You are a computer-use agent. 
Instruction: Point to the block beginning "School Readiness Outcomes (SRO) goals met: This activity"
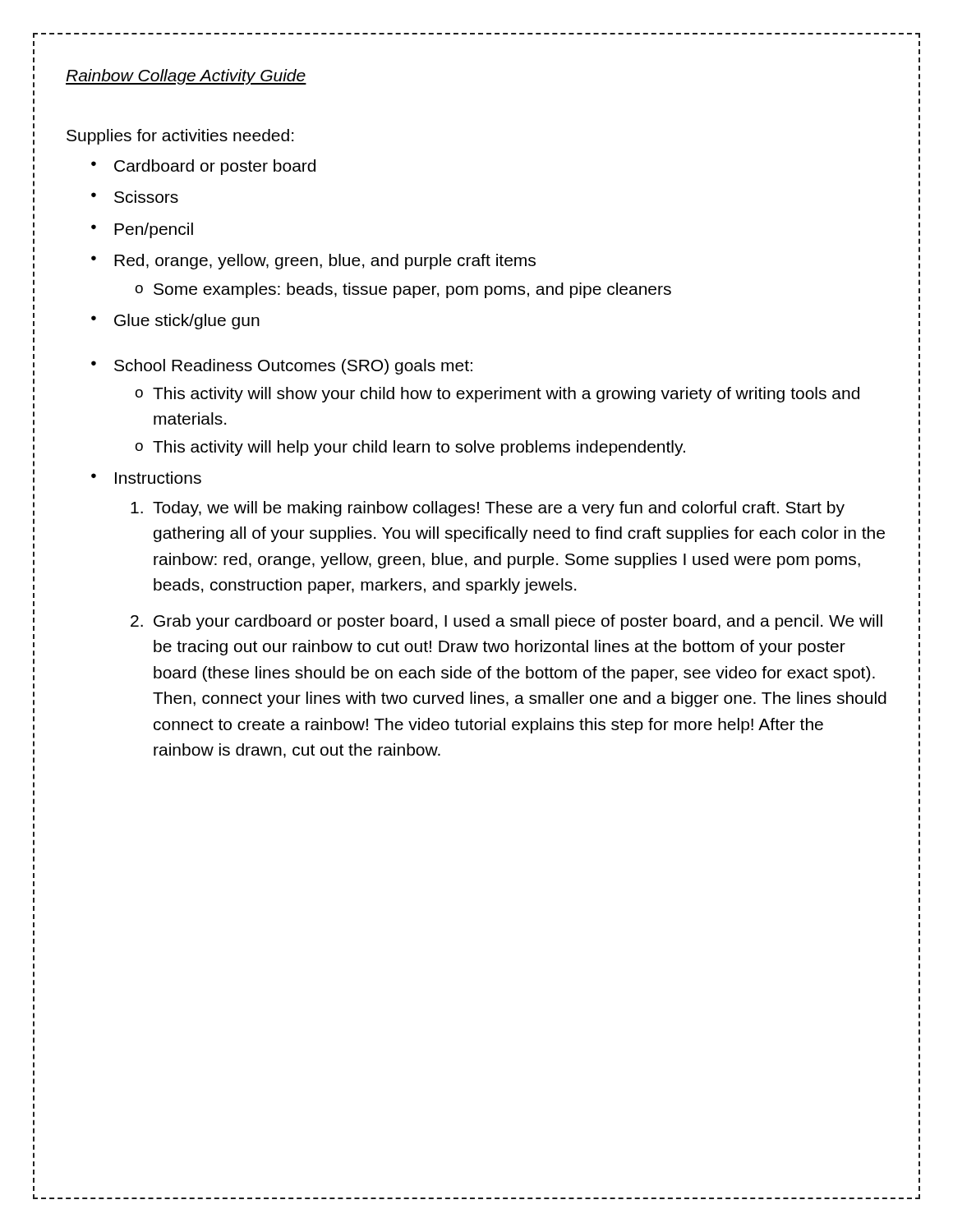[500, 407]
